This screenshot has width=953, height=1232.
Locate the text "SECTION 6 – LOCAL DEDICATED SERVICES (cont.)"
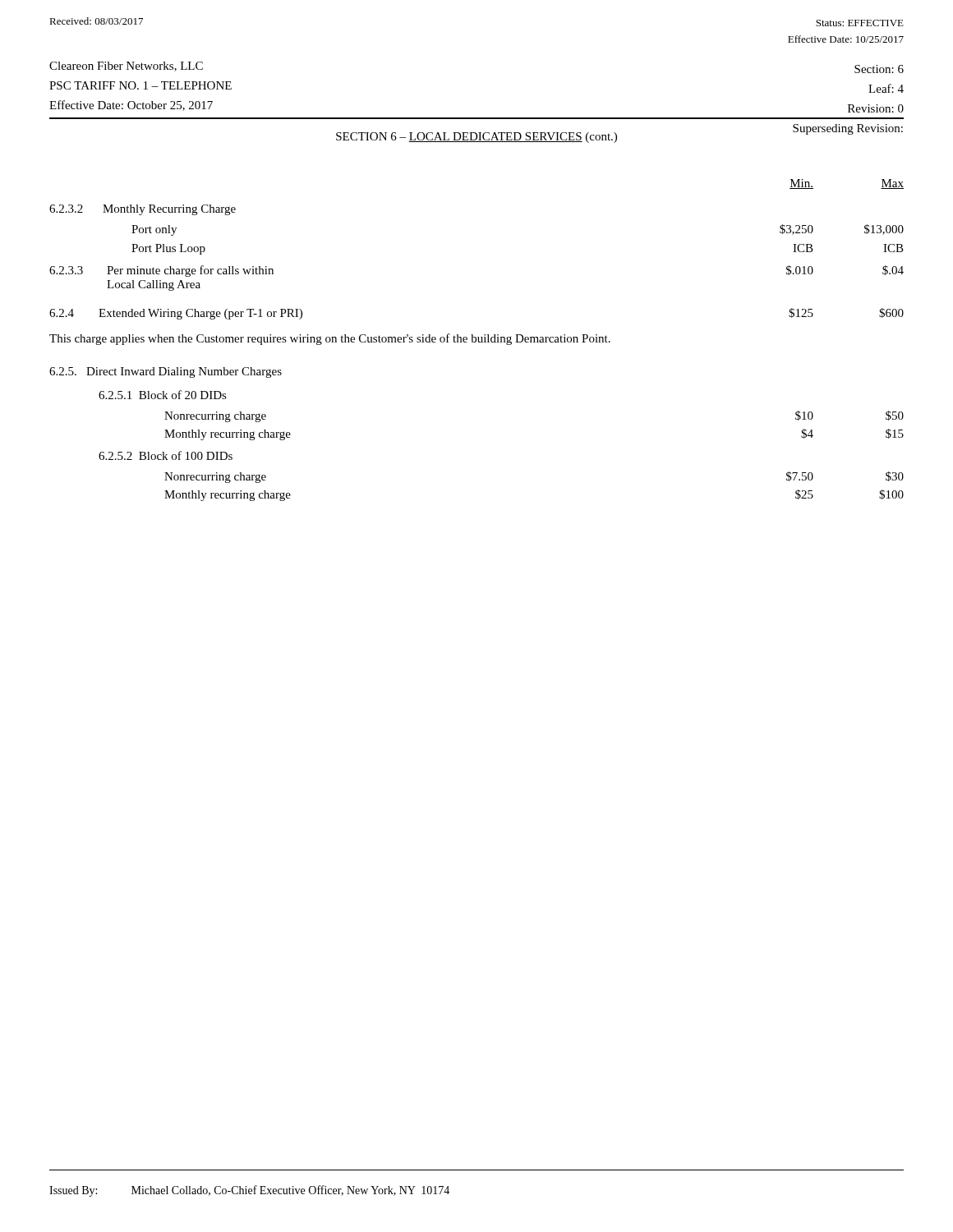476,136
